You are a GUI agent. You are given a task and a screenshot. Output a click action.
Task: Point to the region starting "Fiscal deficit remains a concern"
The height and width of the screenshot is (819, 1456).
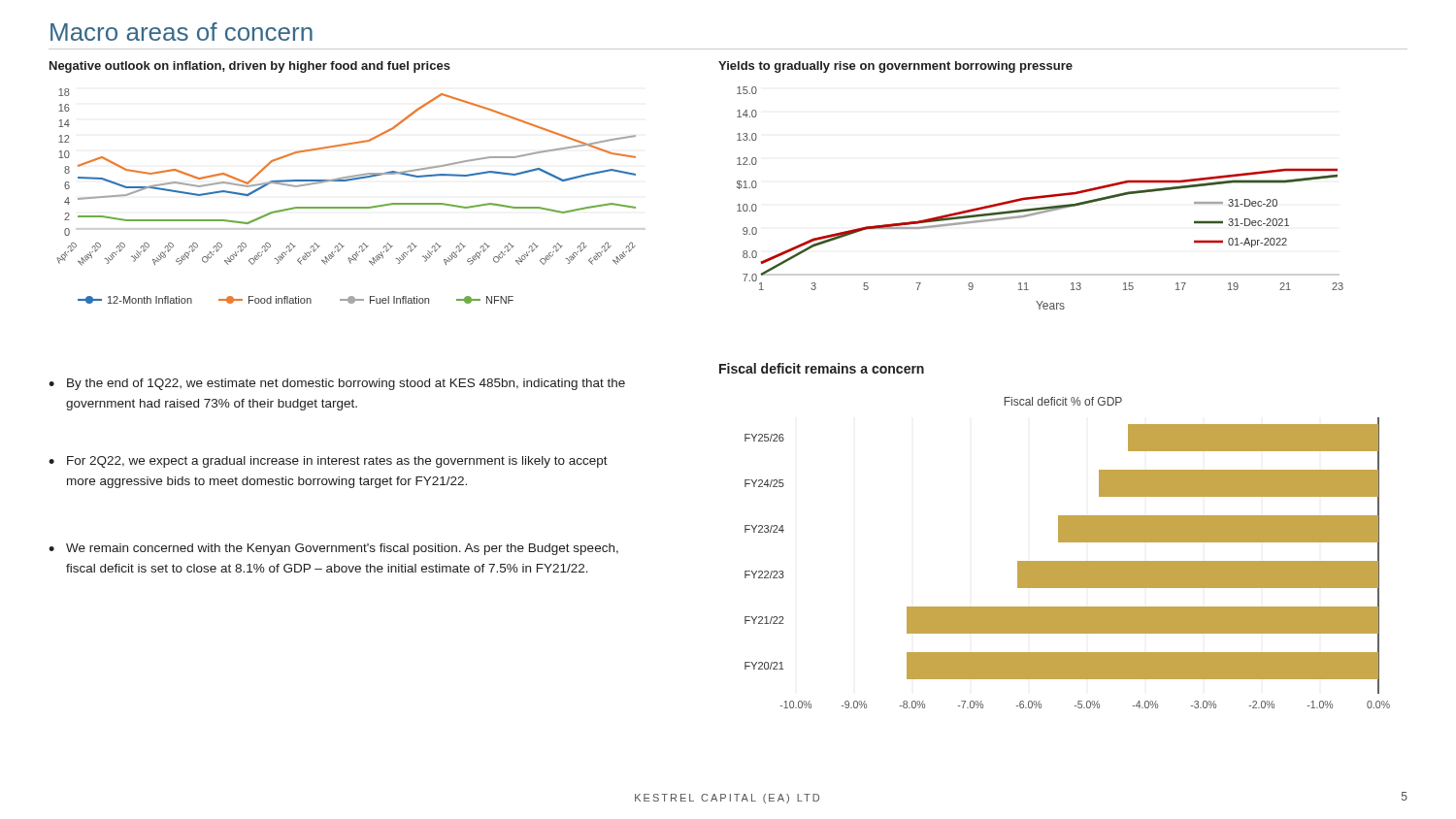(821, 369)
